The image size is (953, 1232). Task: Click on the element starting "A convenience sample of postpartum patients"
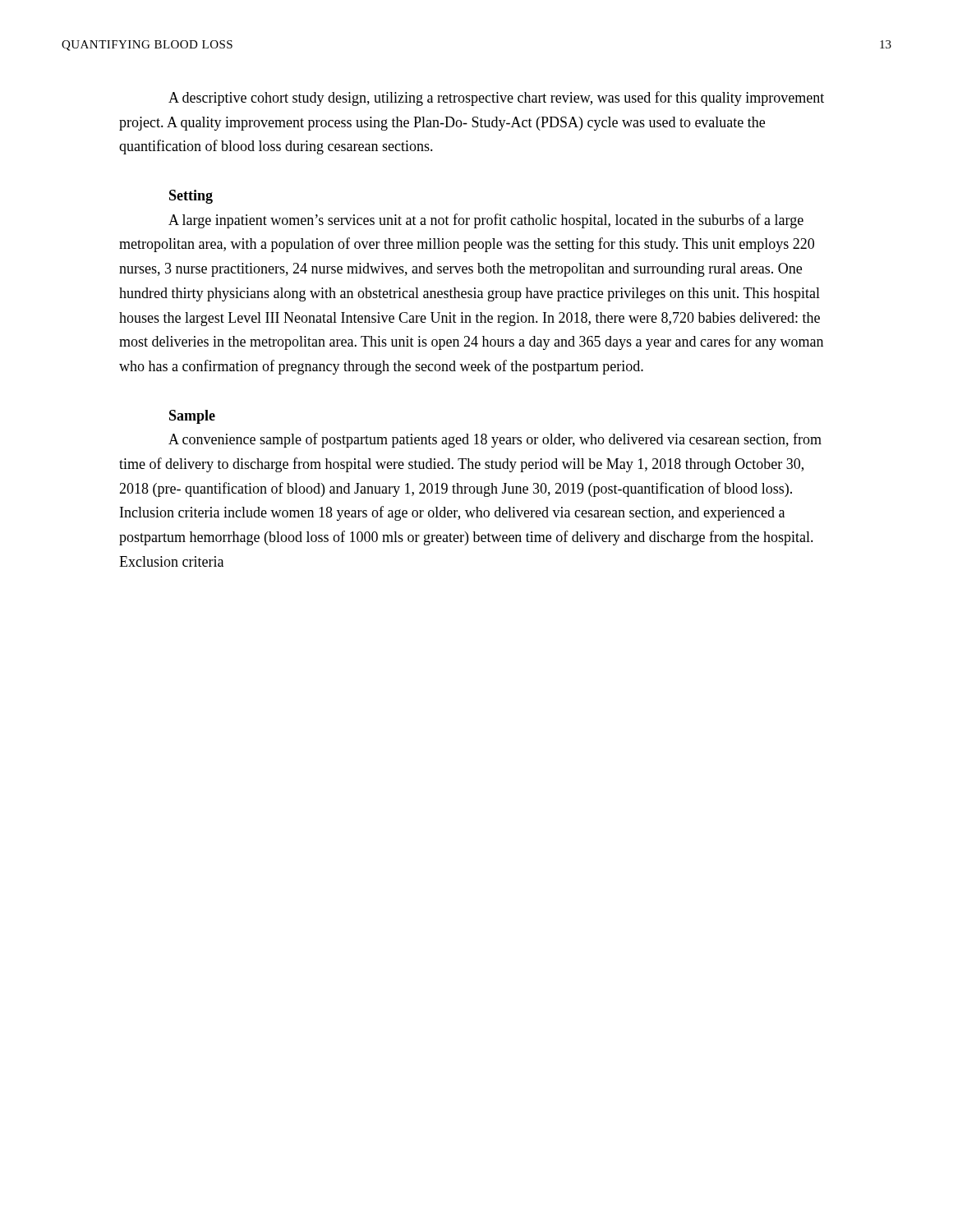[476, 501]
